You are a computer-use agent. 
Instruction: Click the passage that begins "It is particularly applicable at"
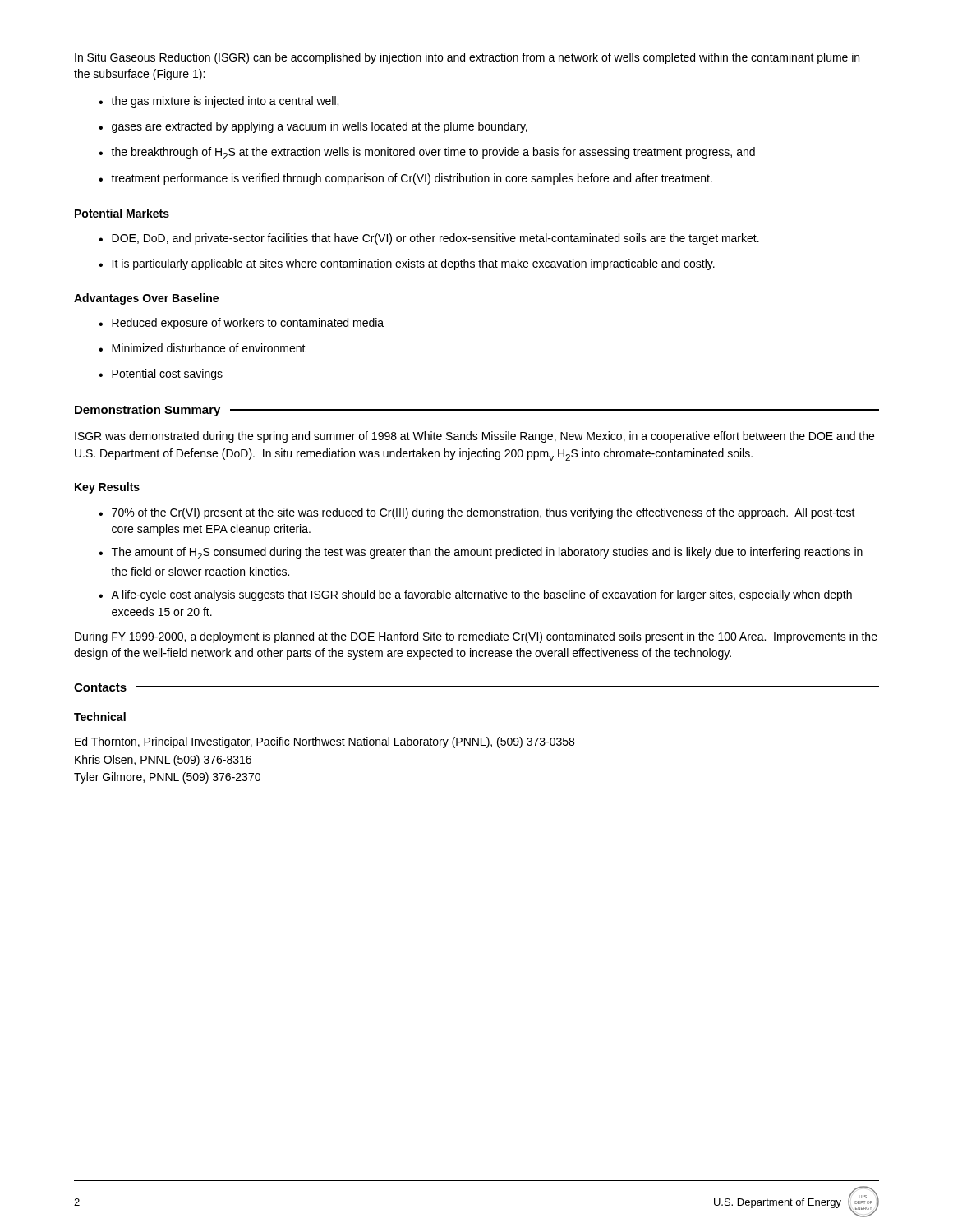coord(495,264)
